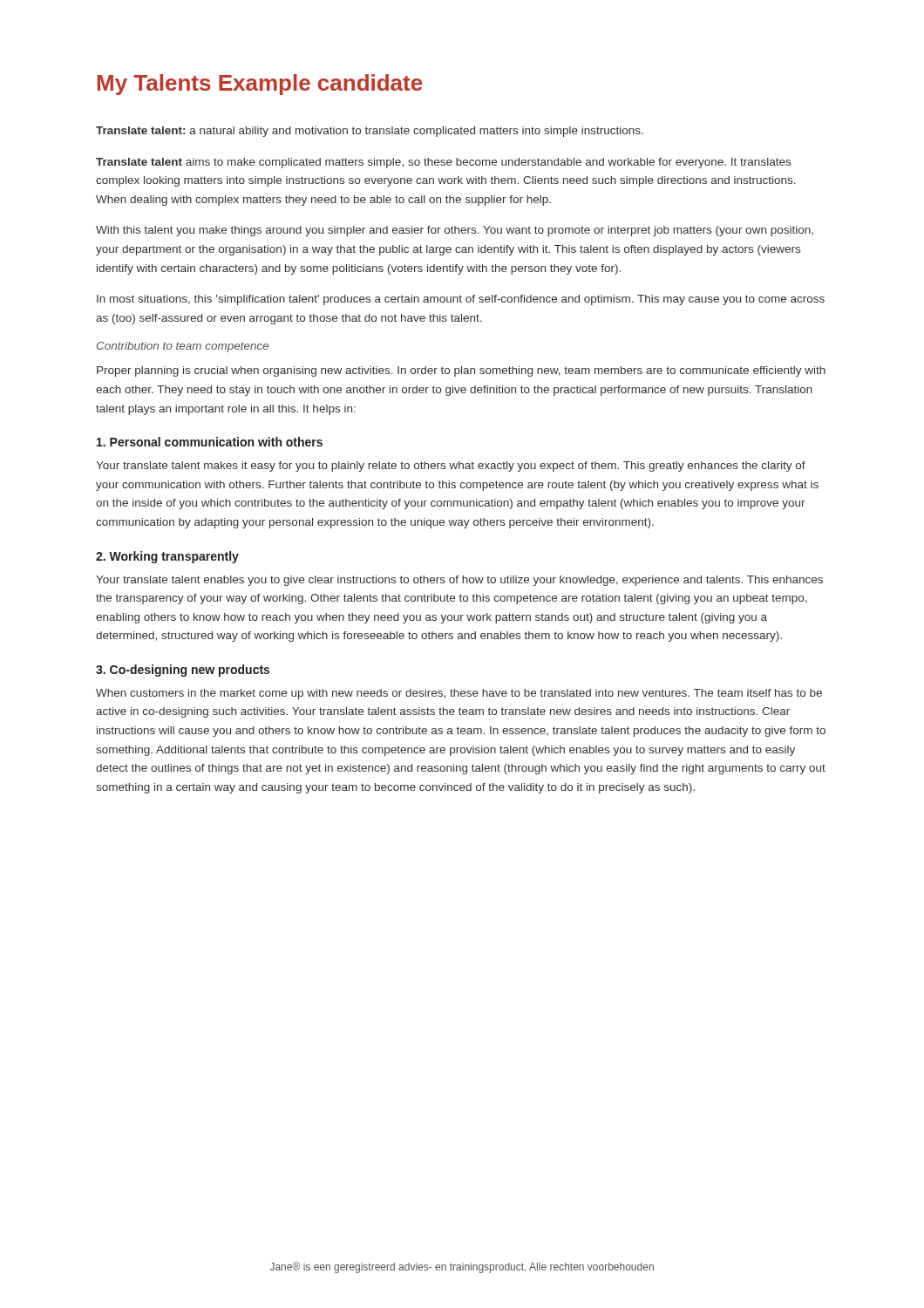This screenshot has width=924, height=1308.
Task: Where is the passage that starts "With this talent you"?
Action: tap(455, 249)
